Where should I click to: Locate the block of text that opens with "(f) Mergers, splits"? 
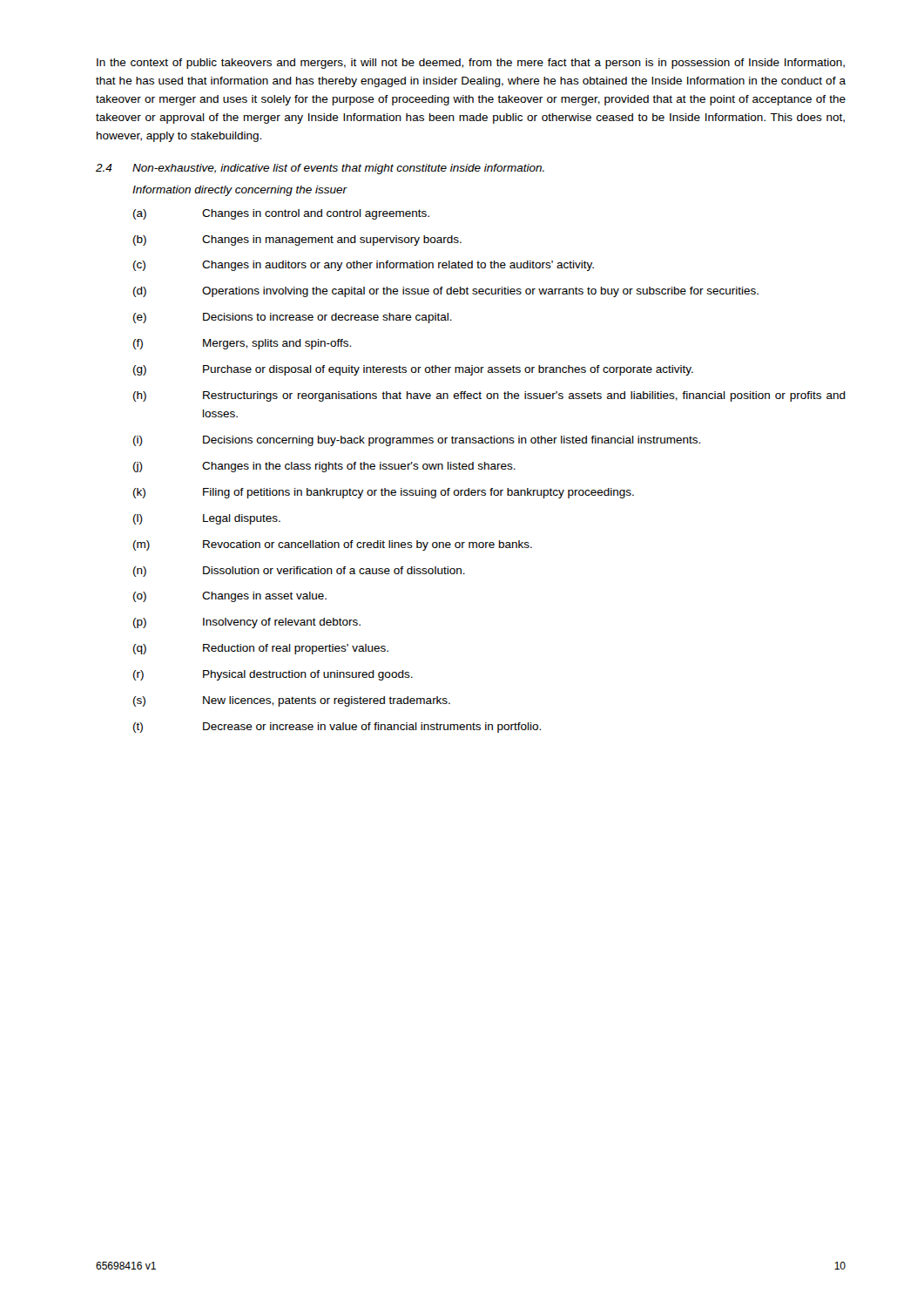pos(242,344)
